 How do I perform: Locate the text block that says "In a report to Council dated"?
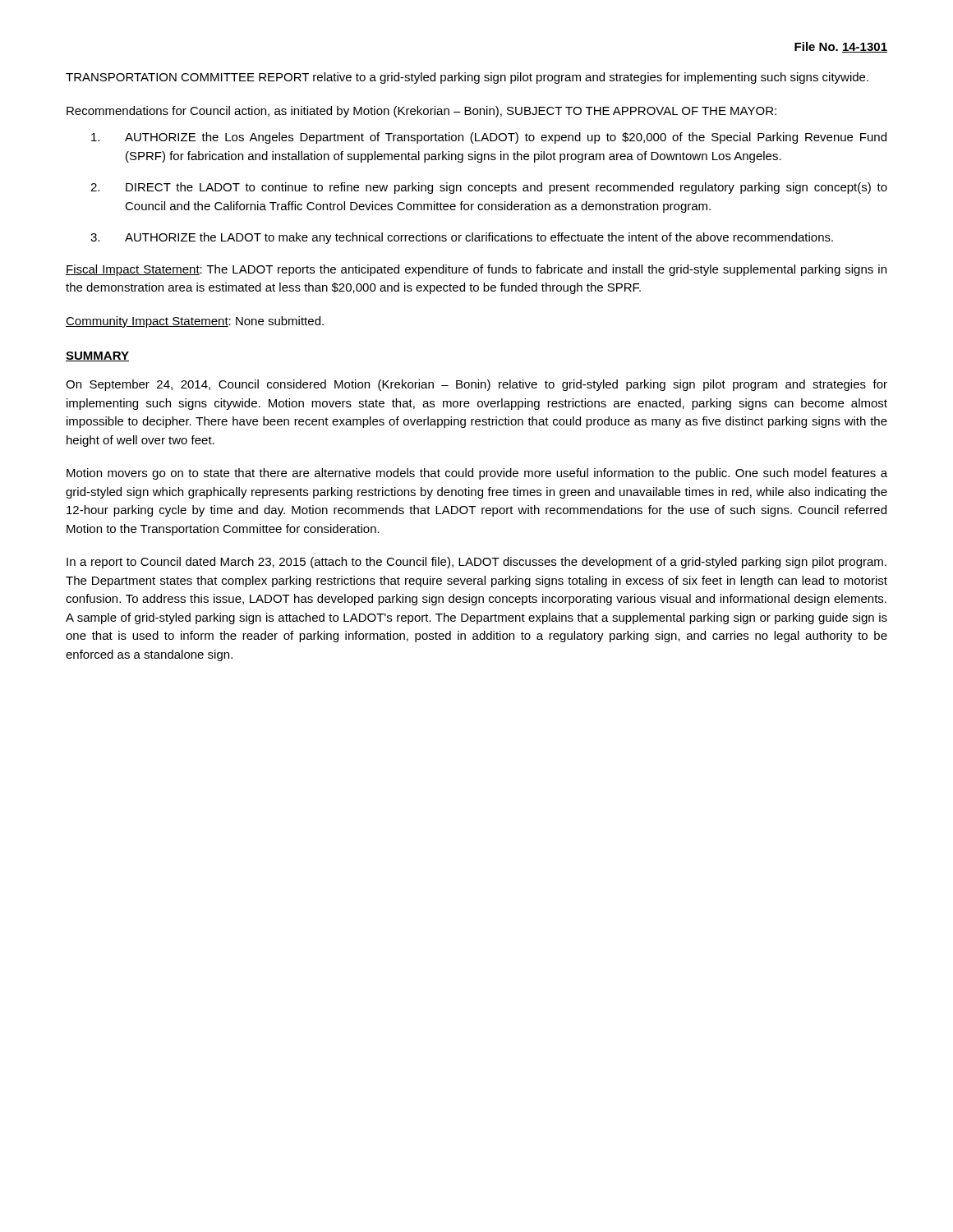pos(476,608)
